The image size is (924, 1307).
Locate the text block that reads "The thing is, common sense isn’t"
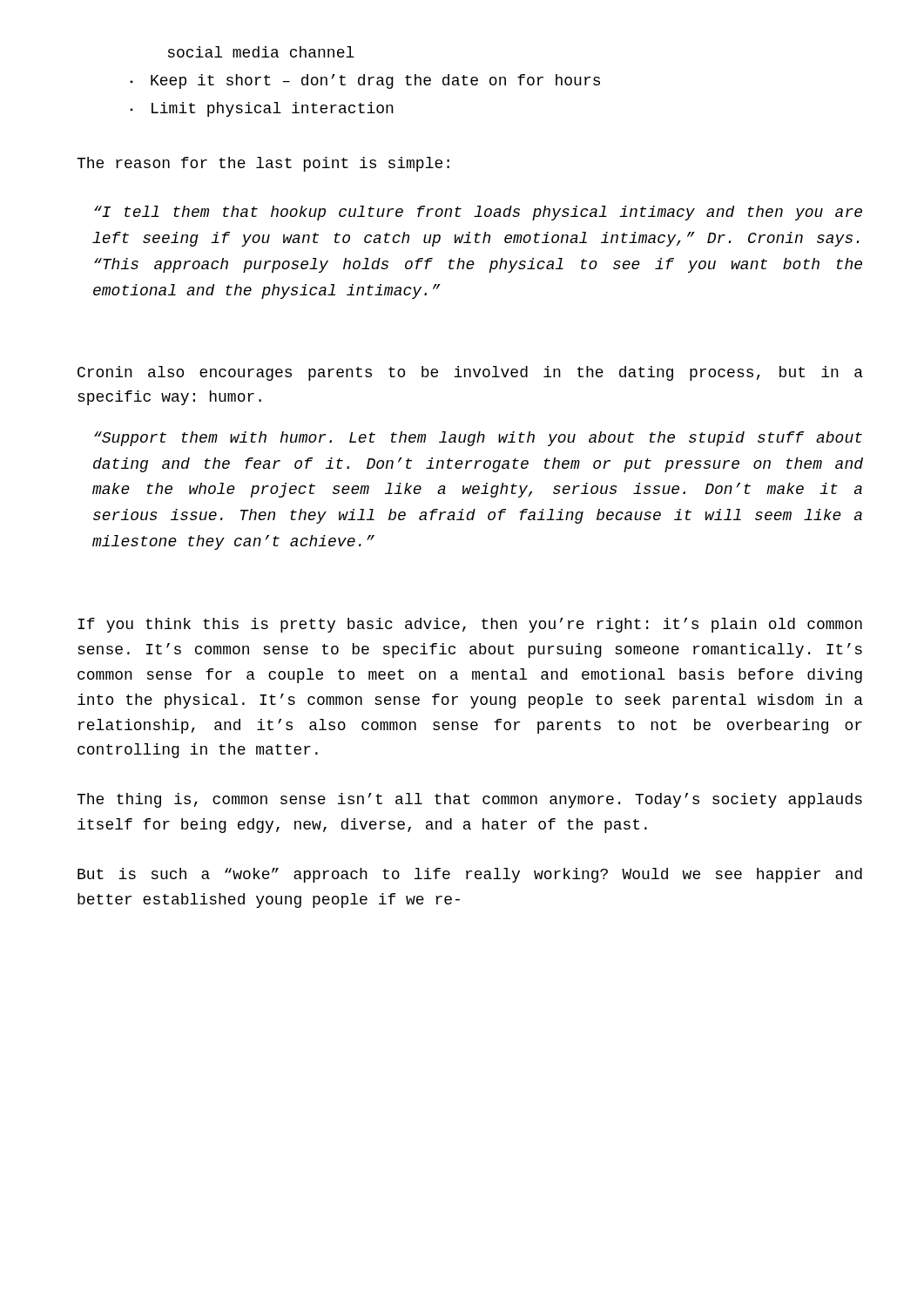coord(470,813)
